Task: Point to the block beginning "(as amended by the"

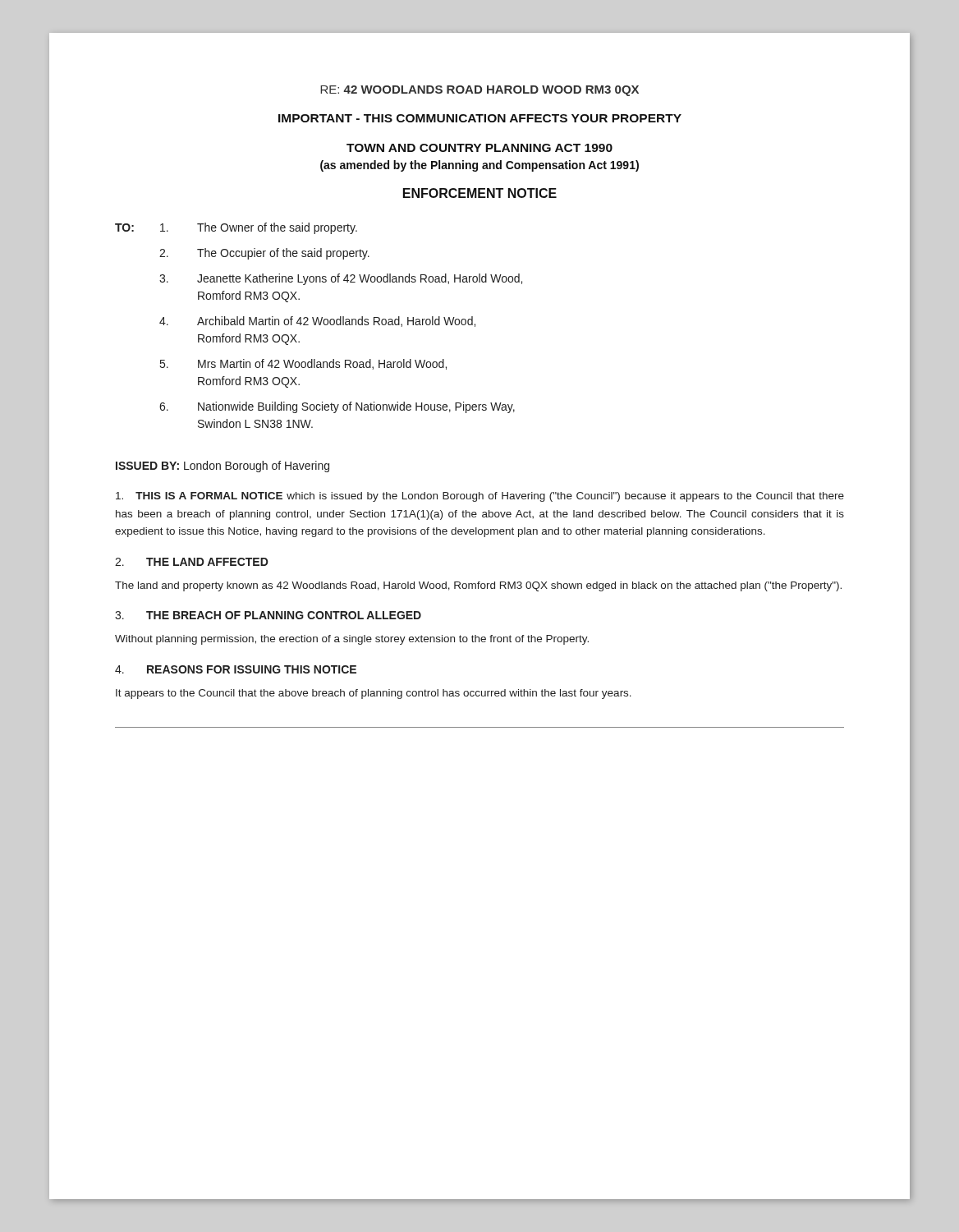Action: tap(480, 165)
